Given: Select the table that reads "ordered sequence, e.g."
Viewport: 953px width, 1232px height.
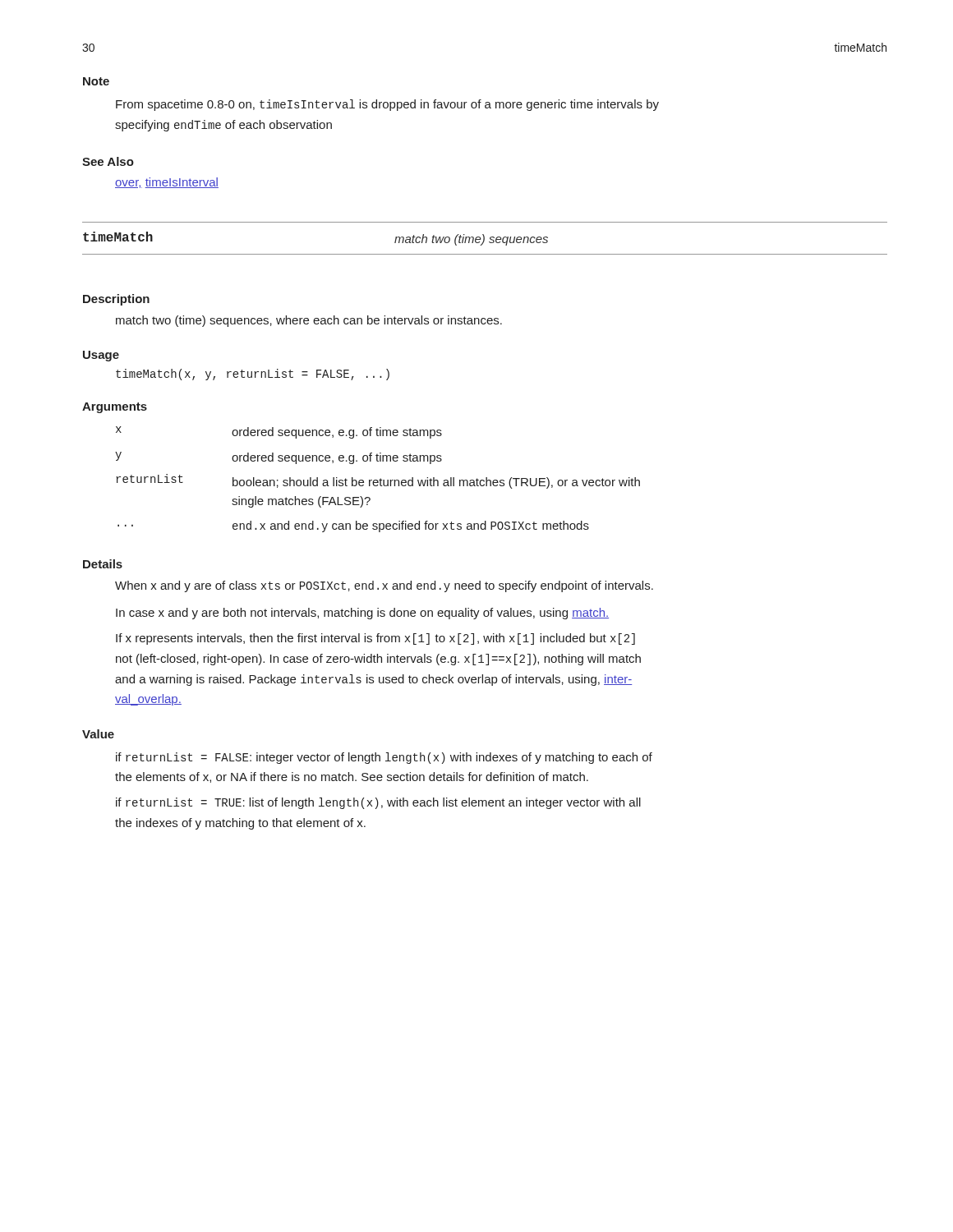Looking at the screenshot, I should 501,479.
